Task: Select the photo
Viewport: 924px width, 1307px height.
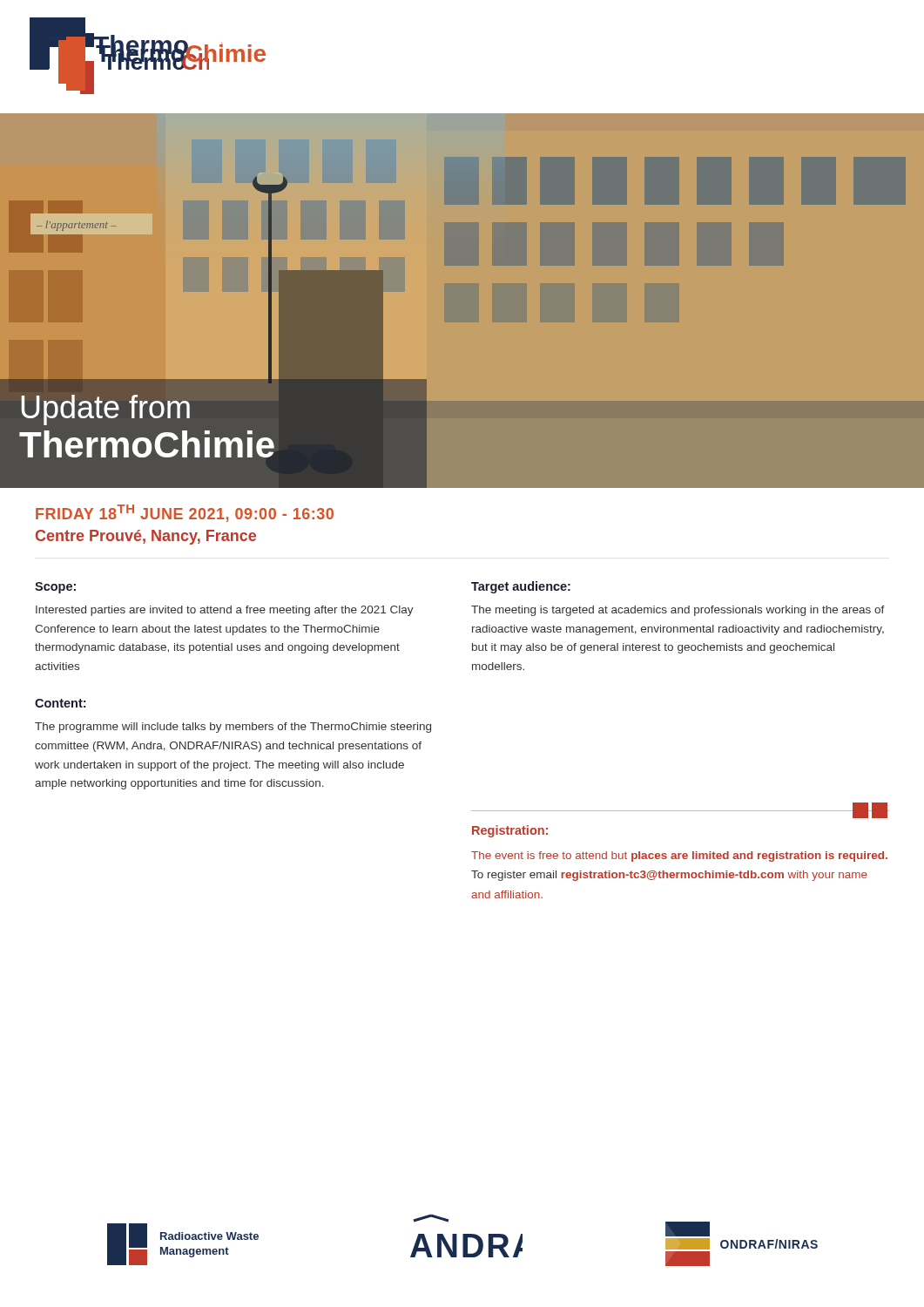Action: 462,301
